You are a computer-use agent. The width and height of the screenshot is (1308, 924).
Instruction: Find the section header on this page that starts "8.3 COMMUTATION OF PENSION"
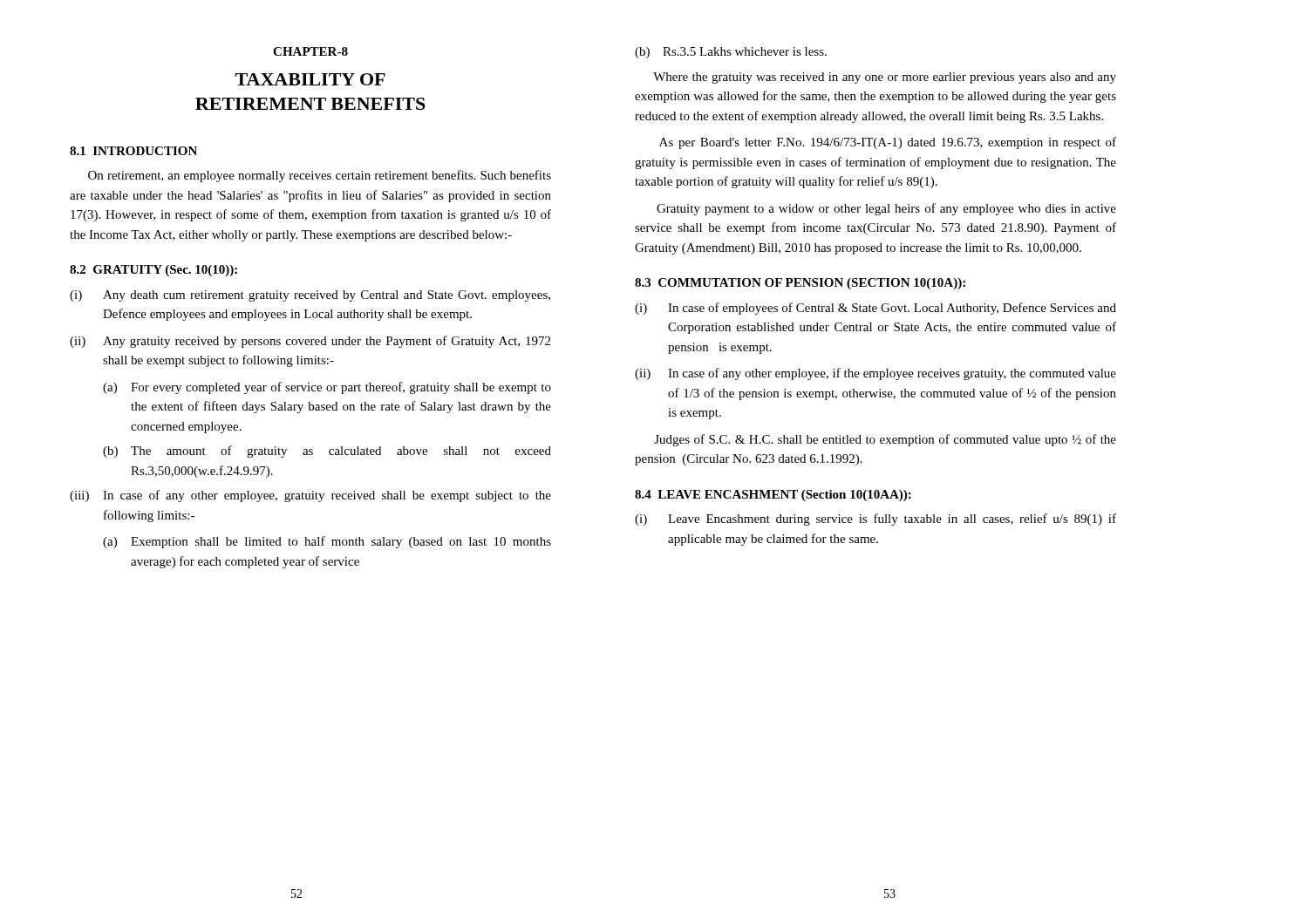(x=801, y=282)
